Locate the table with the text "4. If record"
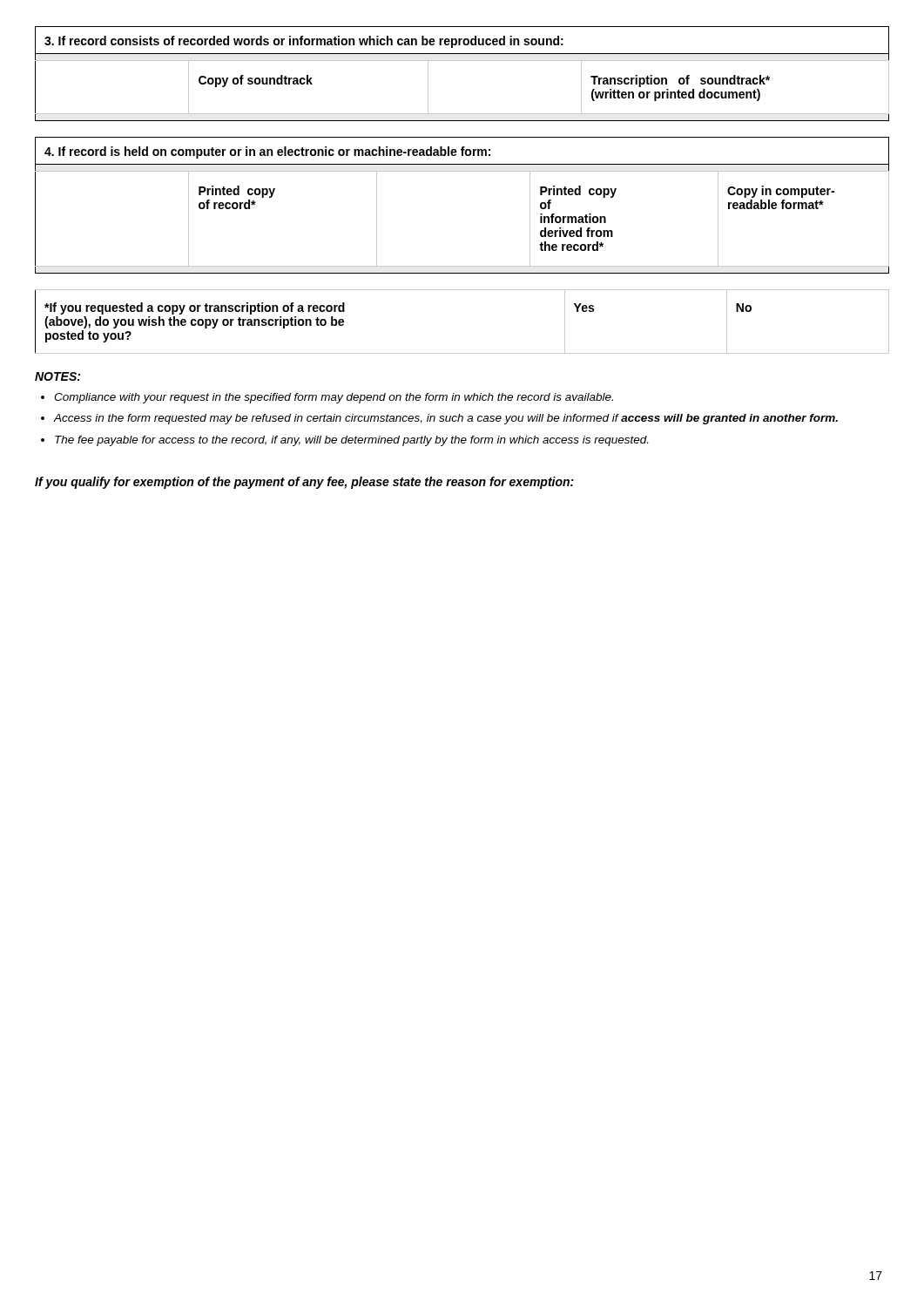Image resolution: width=924 pixels, height=1307 pixels. click(462, 205)
